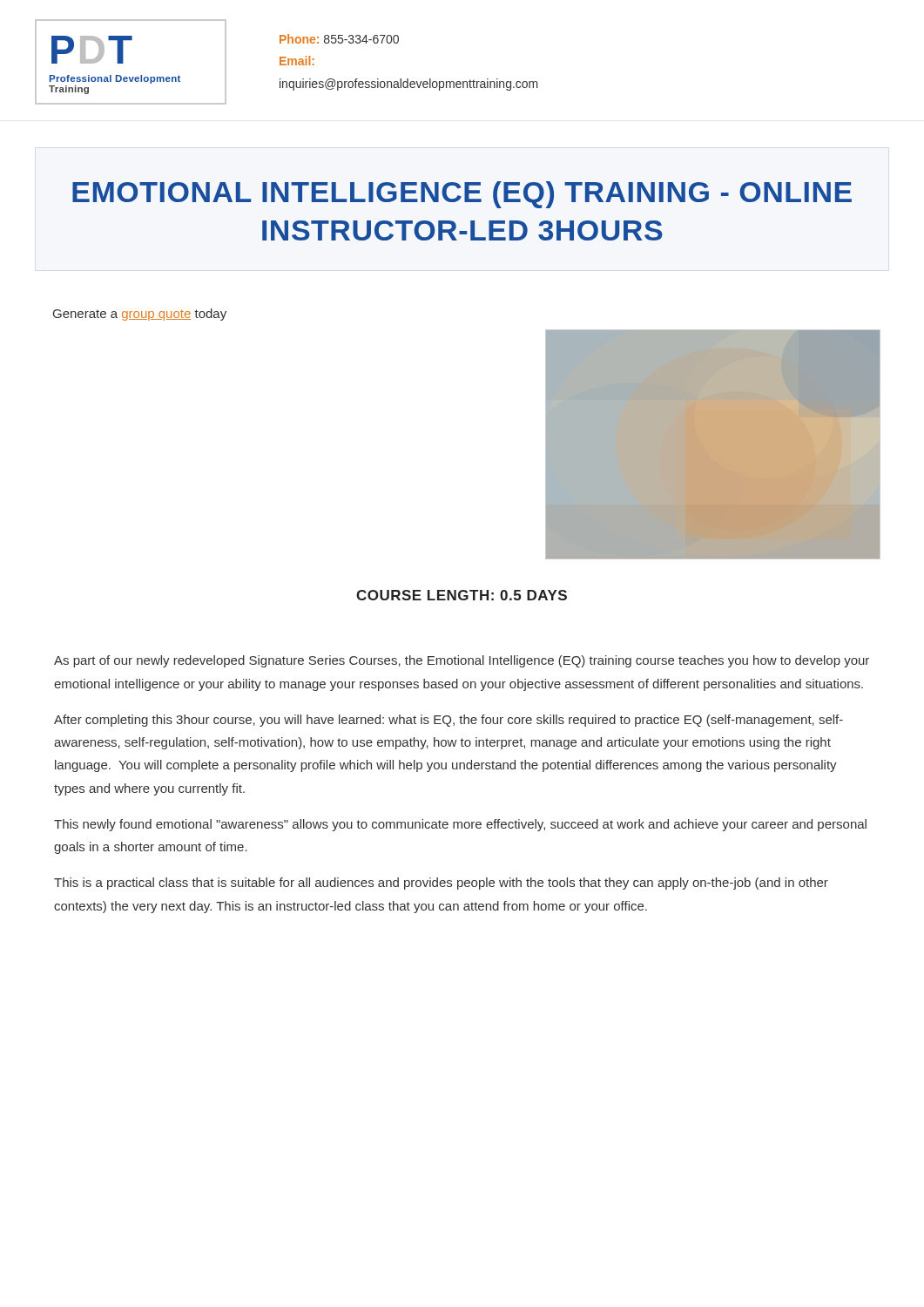Find the block on this page that starts "As part of our newly"

(x=462, y=661)
